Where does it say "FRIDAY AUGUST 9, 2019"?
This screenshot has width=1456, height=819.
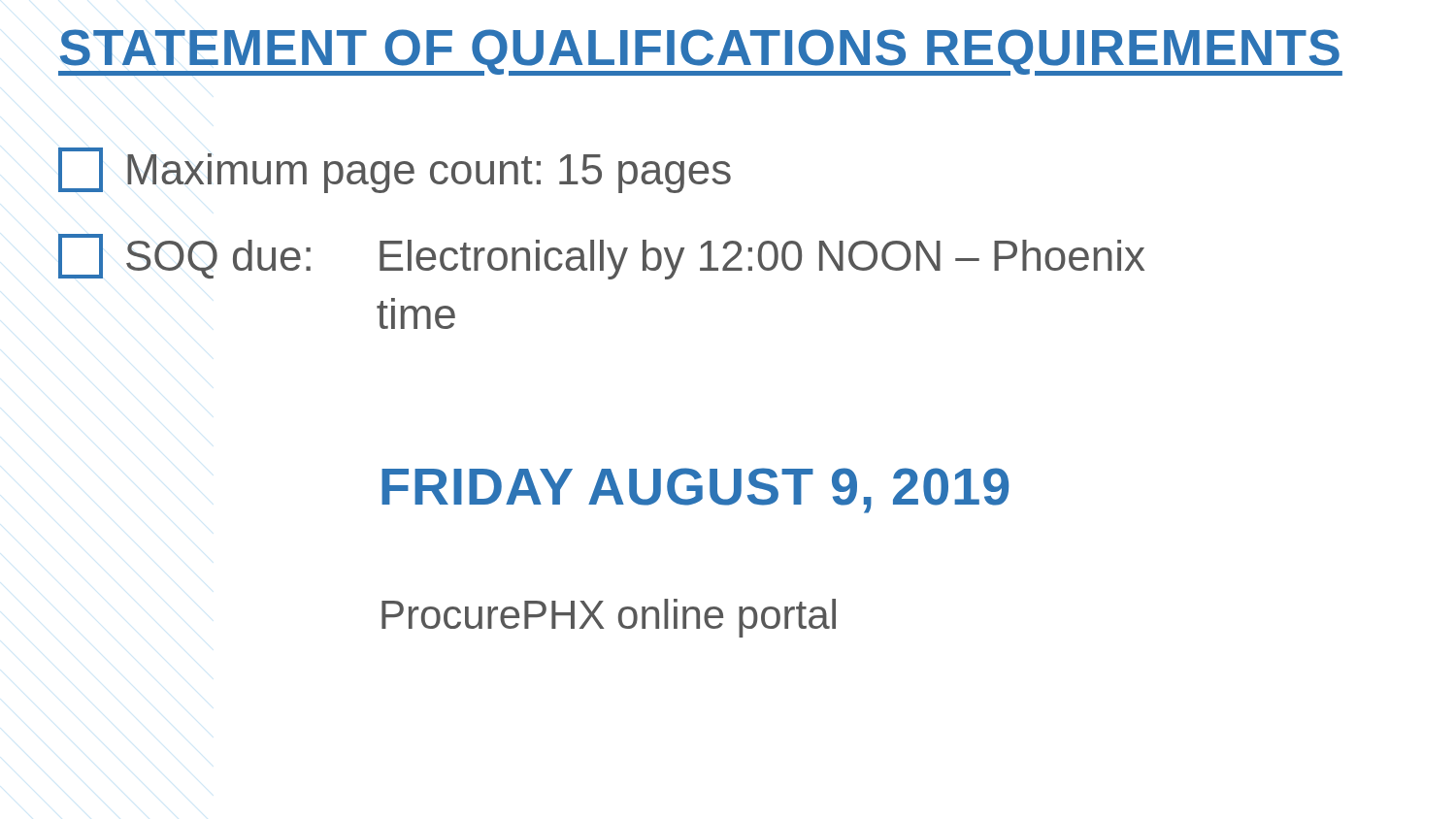[x=695, y=486]
